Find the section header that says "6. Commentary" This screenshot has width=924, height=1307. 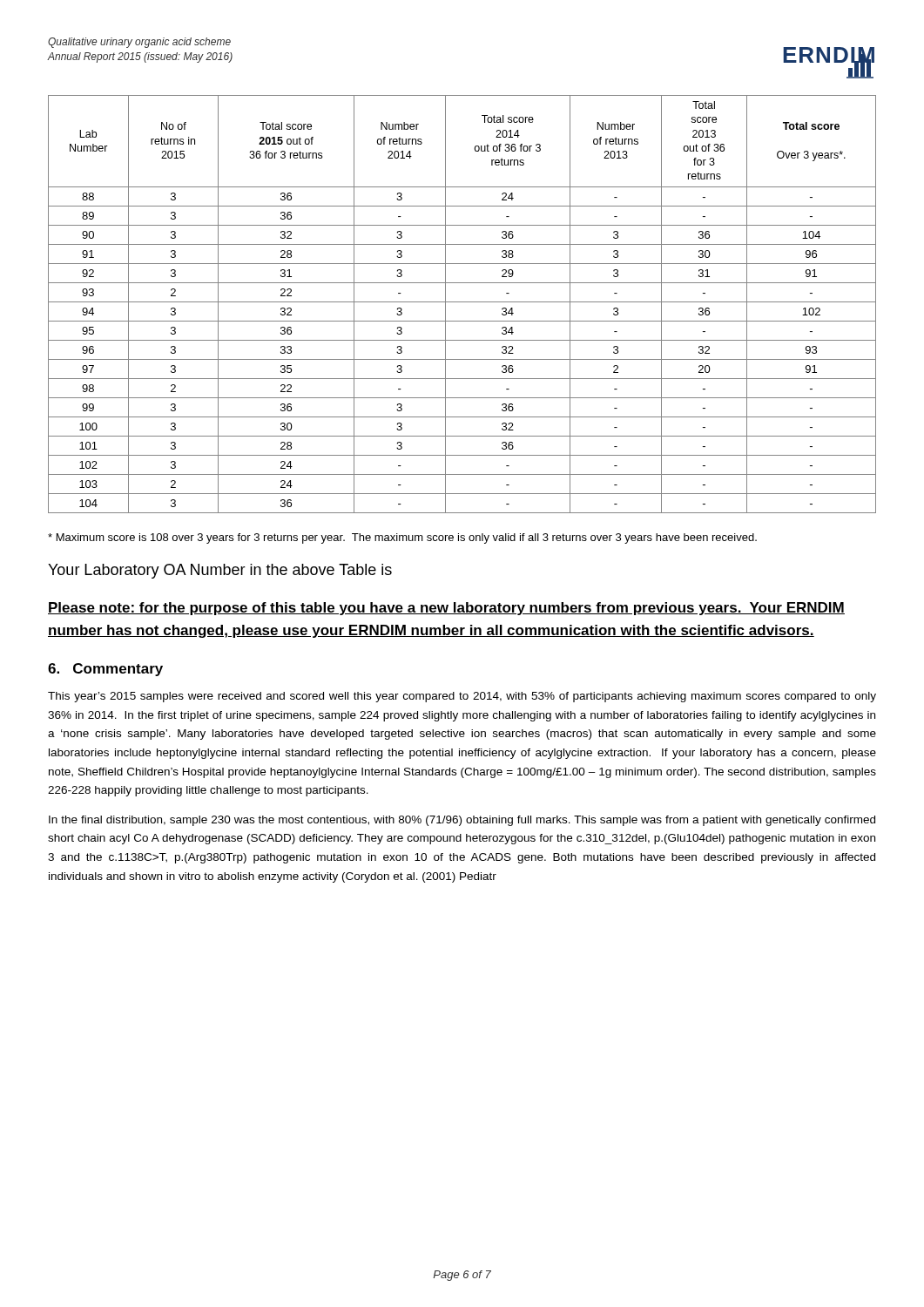[105, 669]
